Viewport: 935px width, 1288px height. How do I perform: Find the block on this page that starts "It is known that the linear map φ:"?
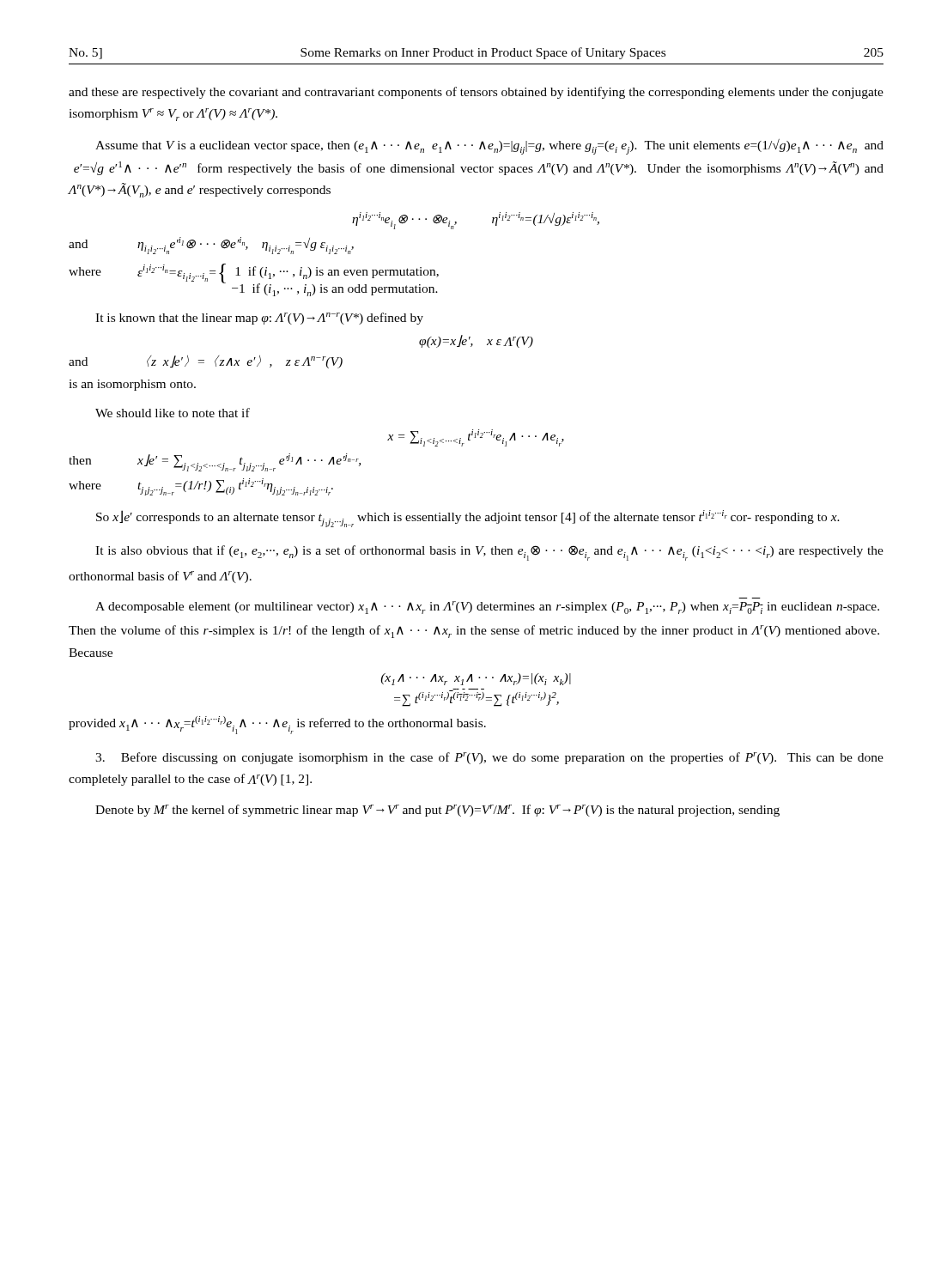pos(476,328)
